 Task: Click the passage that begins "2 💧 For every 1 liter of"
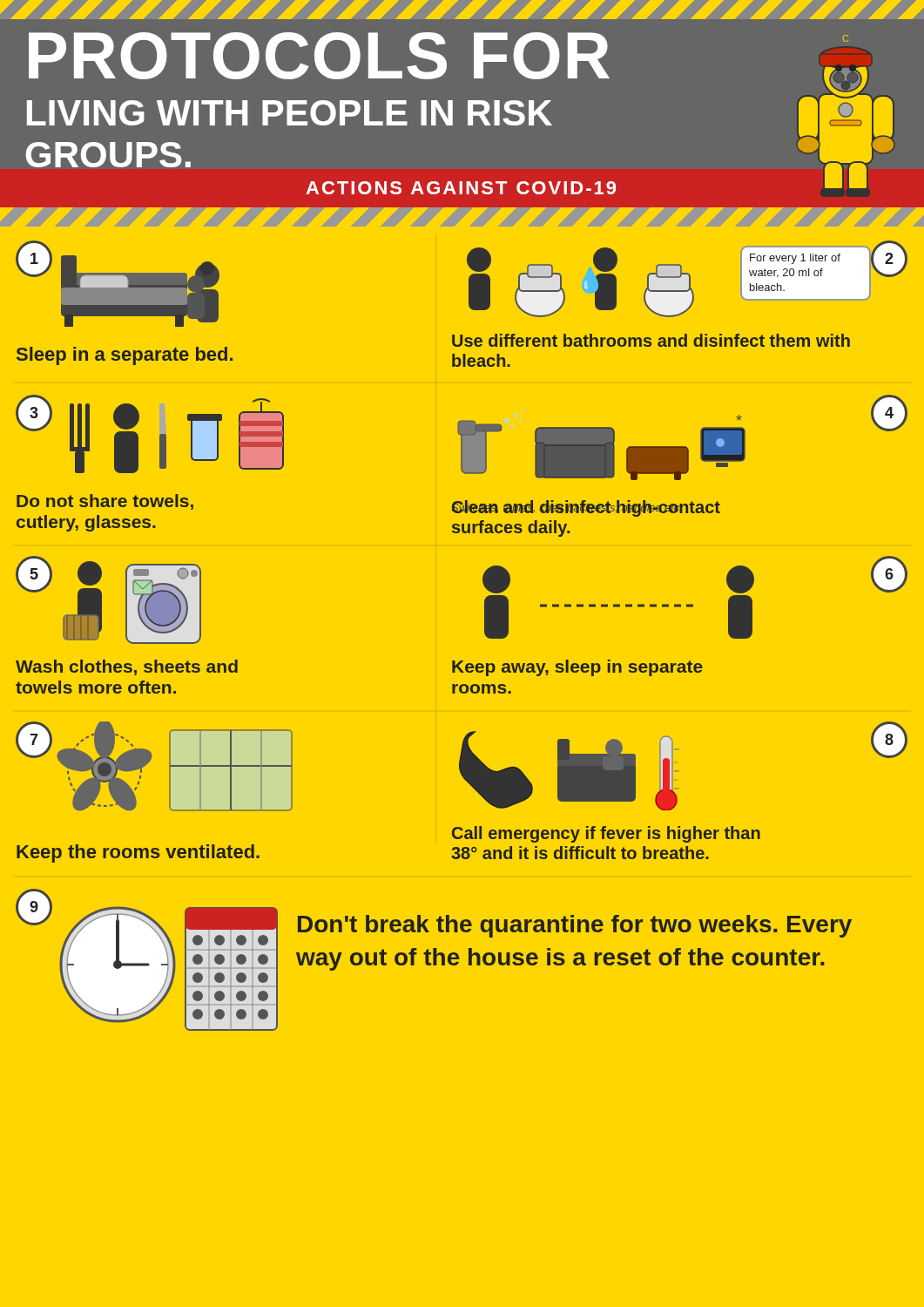(679, 306)
